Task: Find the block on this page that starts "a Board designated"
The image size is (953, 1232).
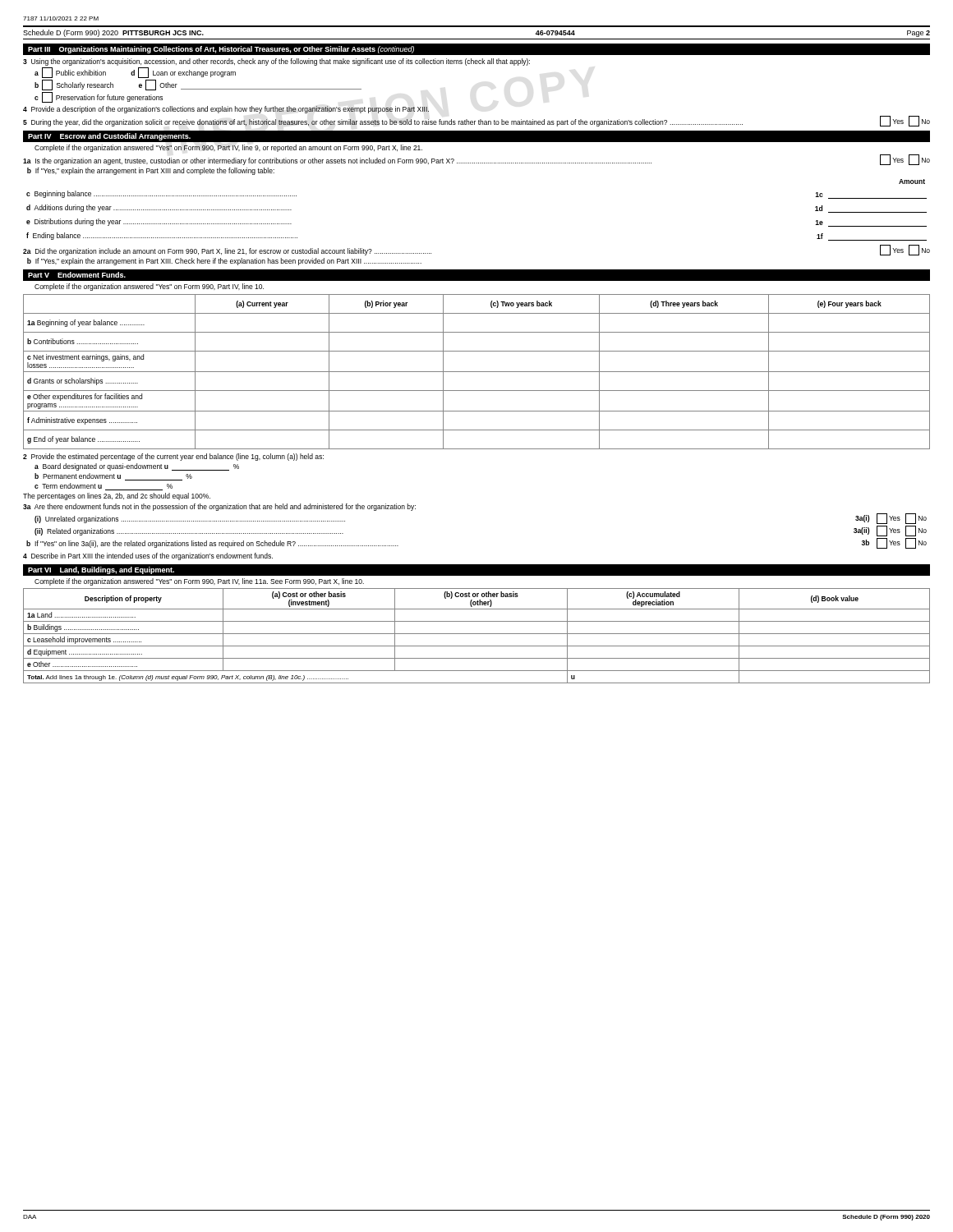Action: (x=137, y=466)
